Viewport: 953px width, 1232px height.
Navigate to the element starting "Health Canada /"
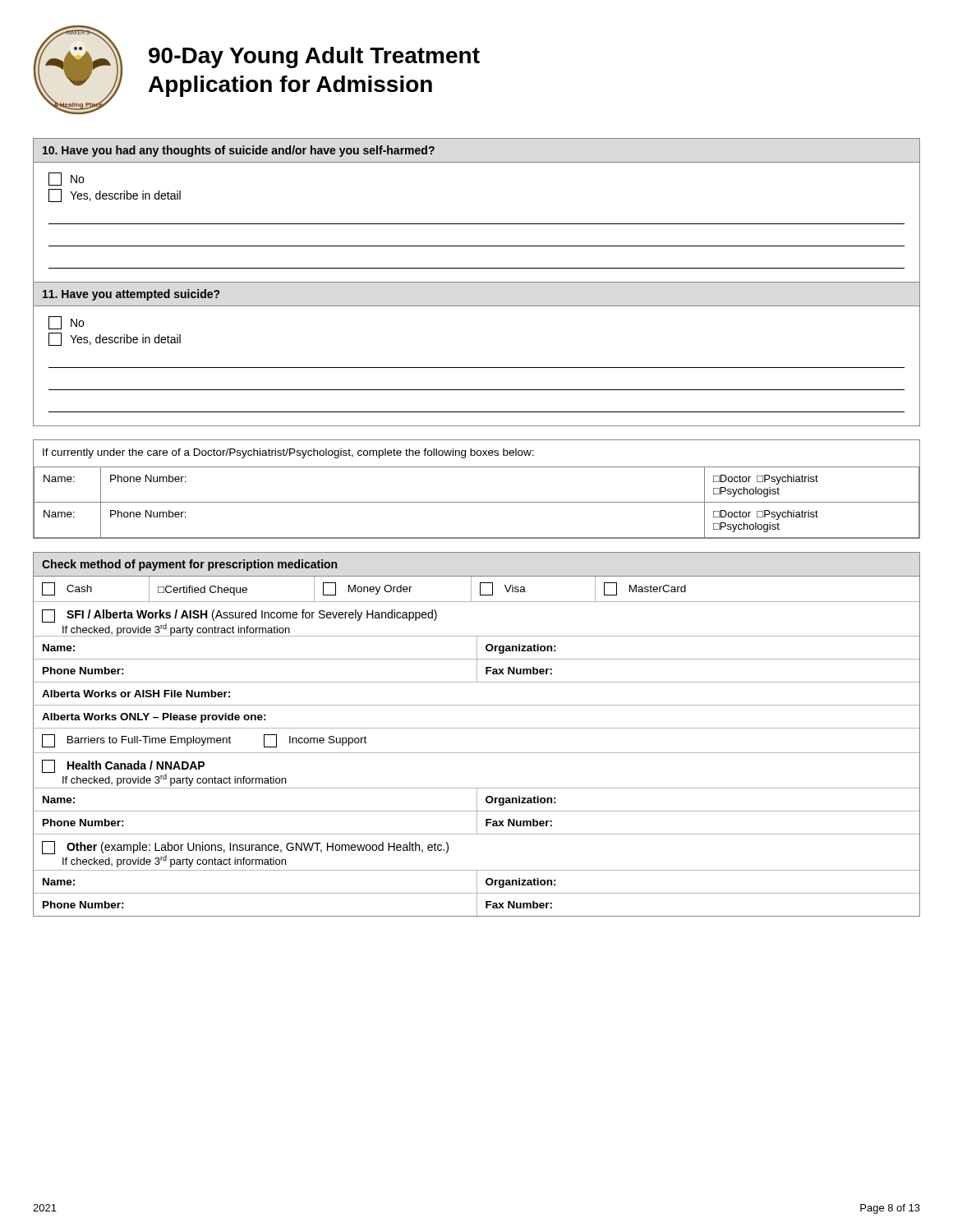pyautogui.click(x=476, y=772)
